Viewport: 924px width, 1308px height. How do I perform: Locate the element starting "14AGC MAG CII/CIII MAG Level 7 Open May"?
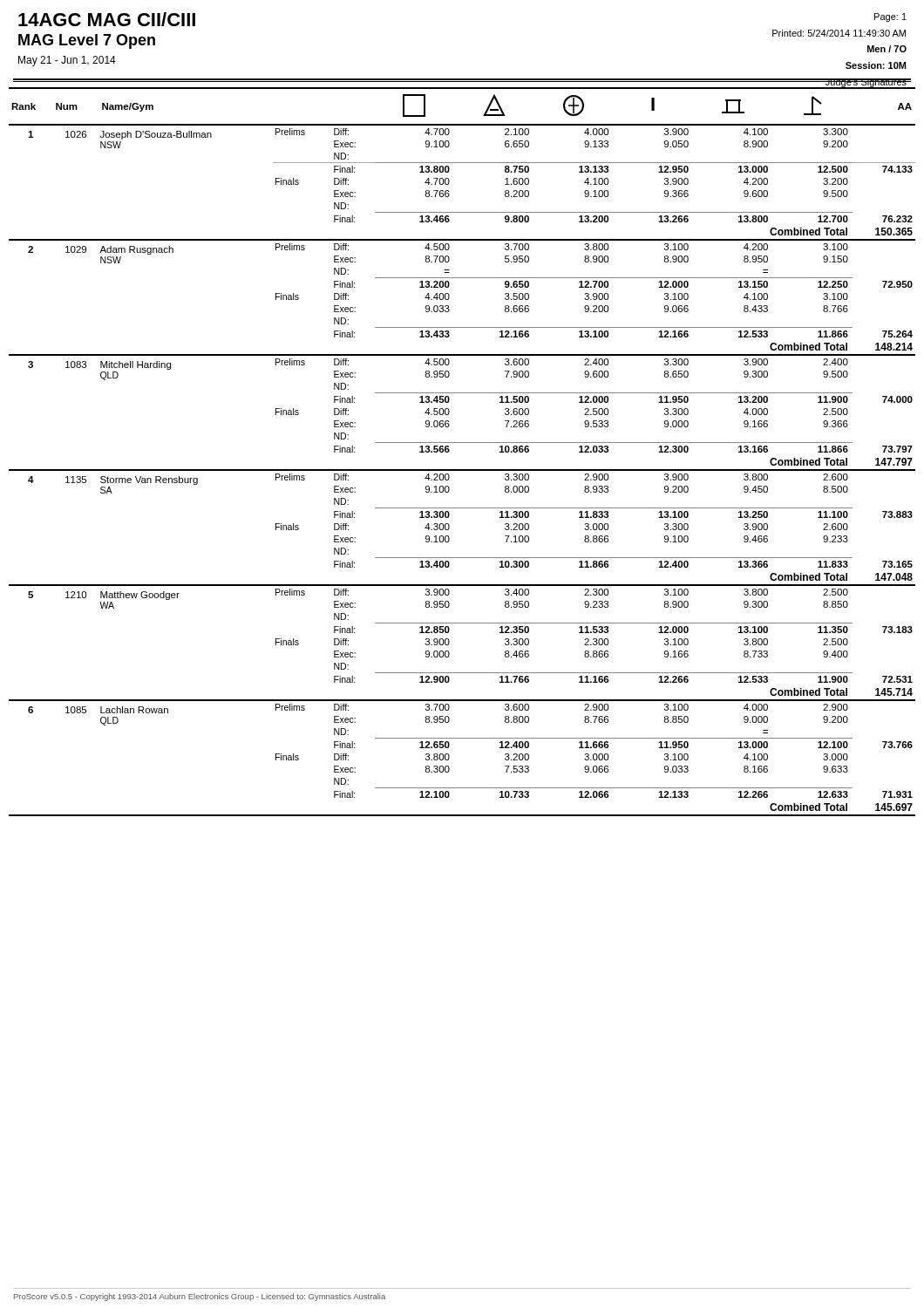click(x=107, y=38)
